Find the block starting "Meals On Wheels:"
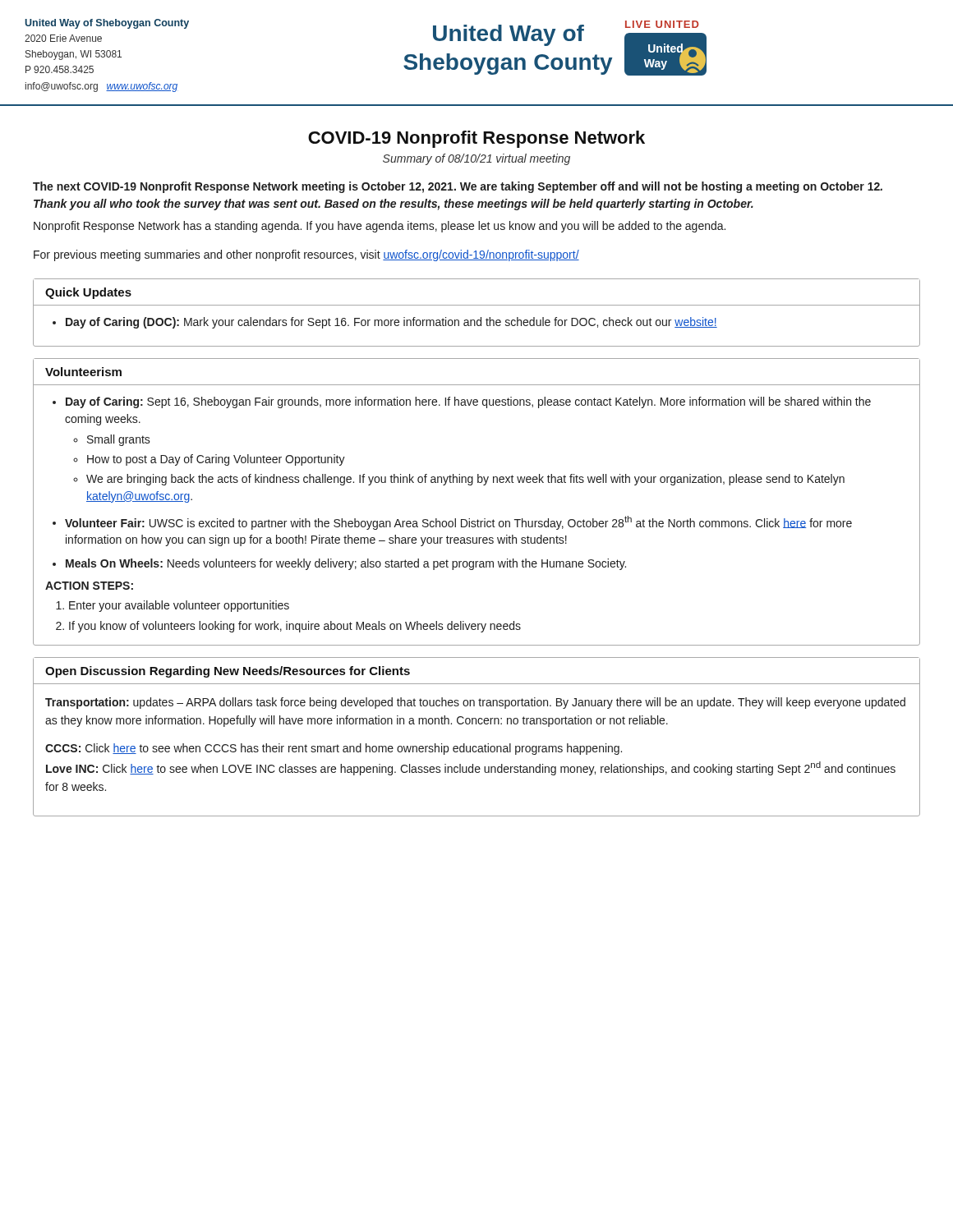This screenshot has height=1232, width=953. tap(346, 564)
